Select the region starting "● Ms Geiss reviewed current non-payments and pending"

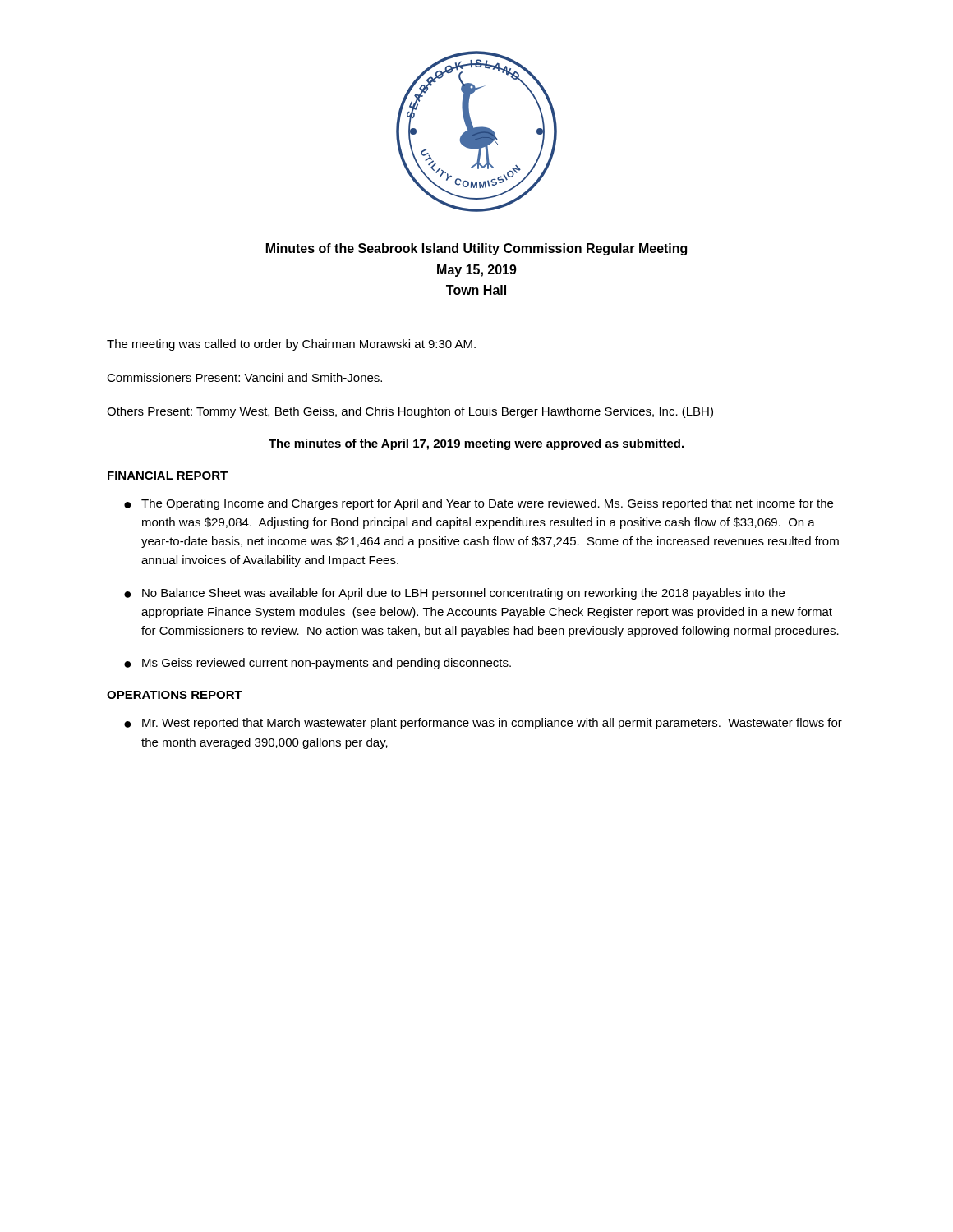tap(318, 664)
